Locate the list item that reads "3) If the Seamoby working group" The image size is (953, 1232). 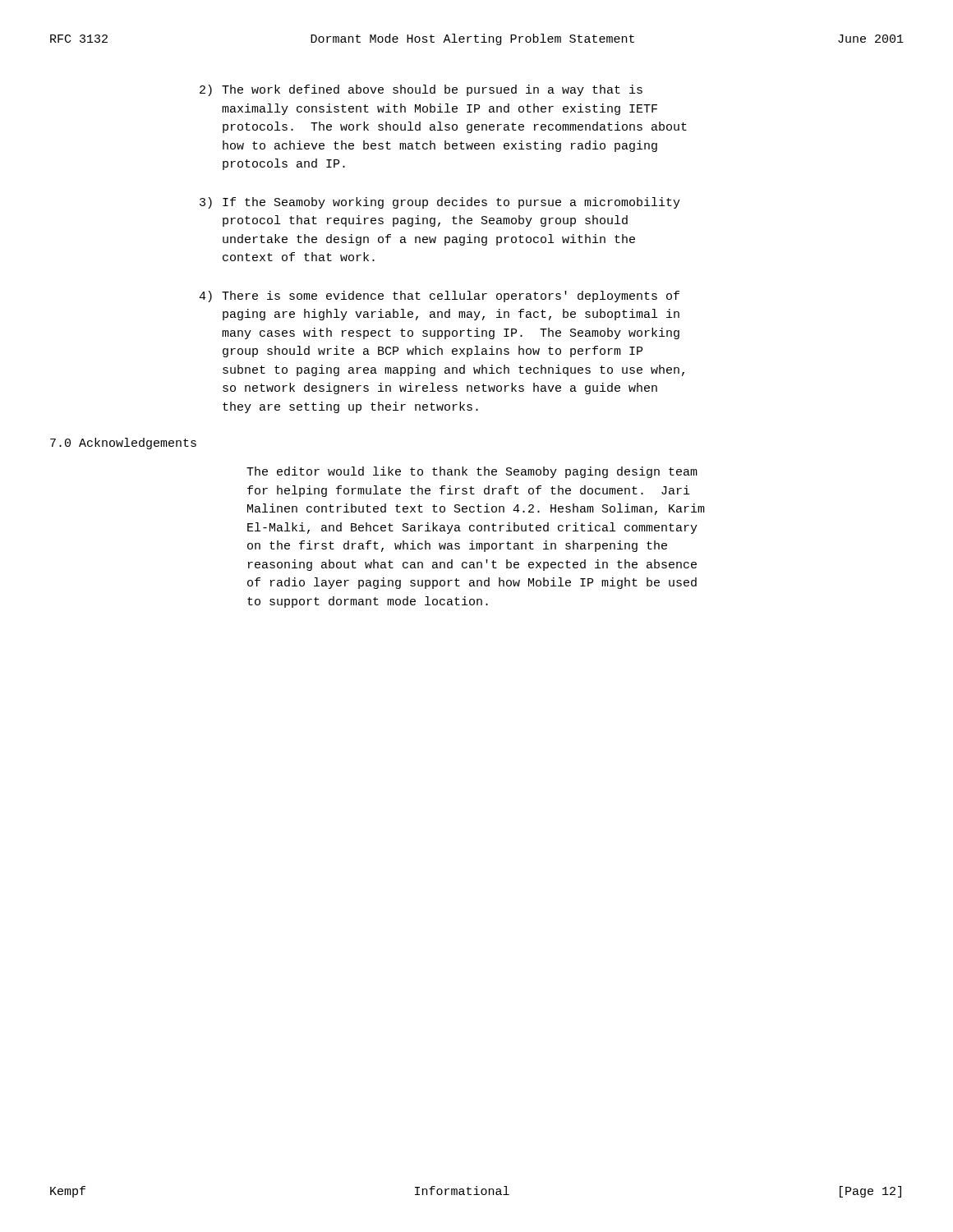coord(476,231)
